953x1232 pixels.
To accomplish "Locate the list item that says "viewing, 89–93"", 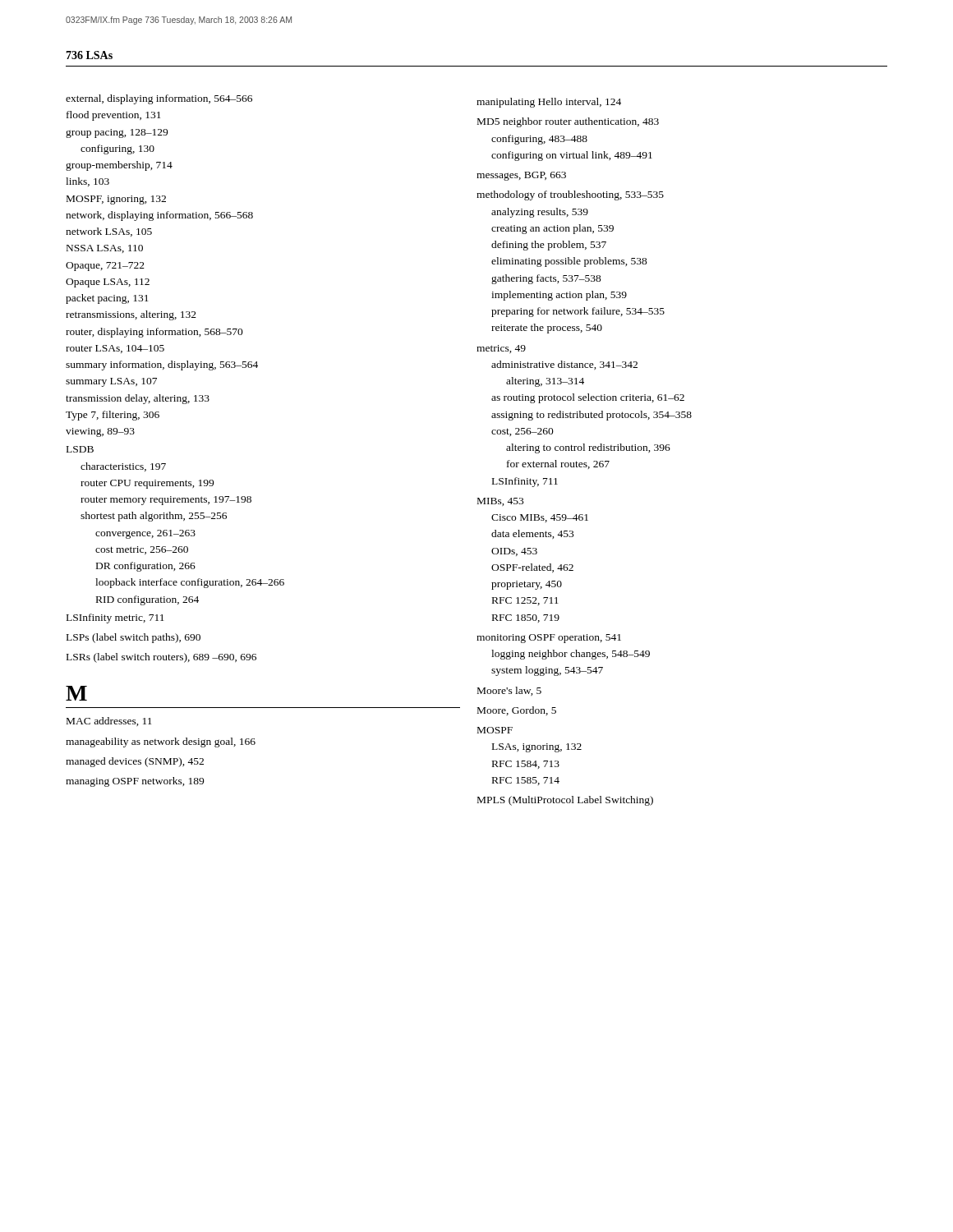I will (x=108, y=431).
